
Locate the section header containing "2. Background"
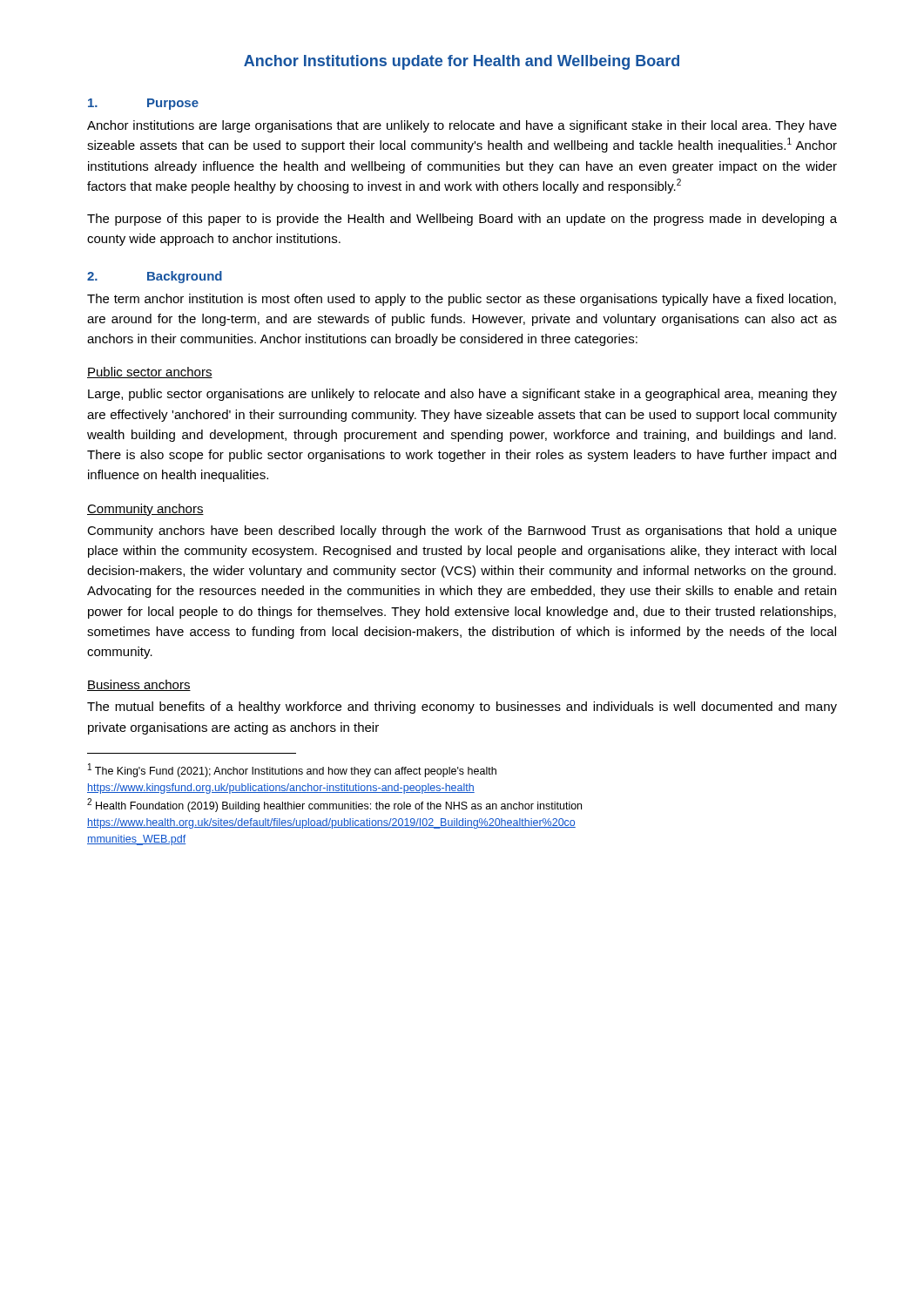pyautogui.click(x=155, y=275)
